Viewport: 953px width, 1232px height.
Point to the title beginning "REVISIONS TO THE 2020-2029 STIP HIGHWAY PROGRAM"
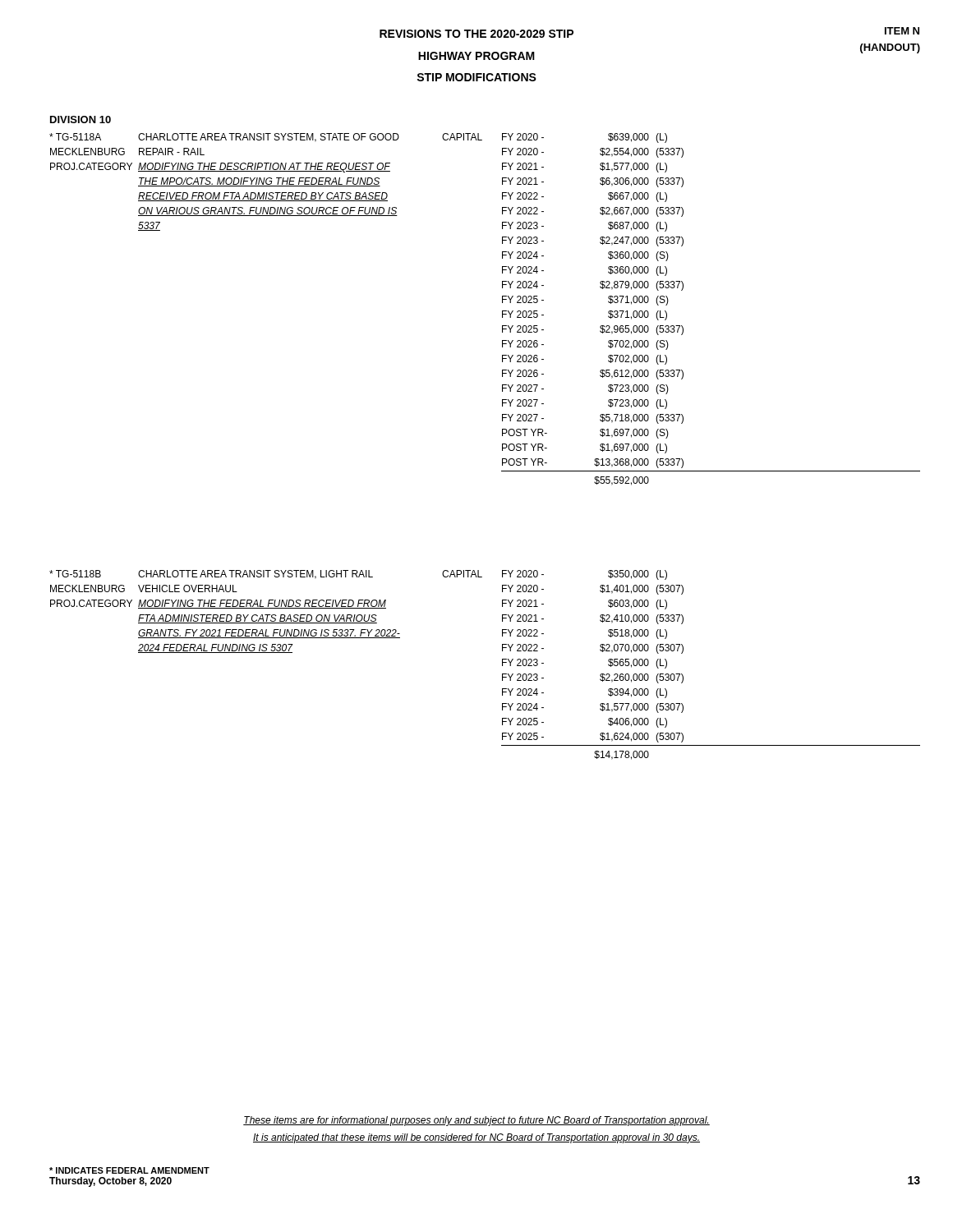pos(476,56)
